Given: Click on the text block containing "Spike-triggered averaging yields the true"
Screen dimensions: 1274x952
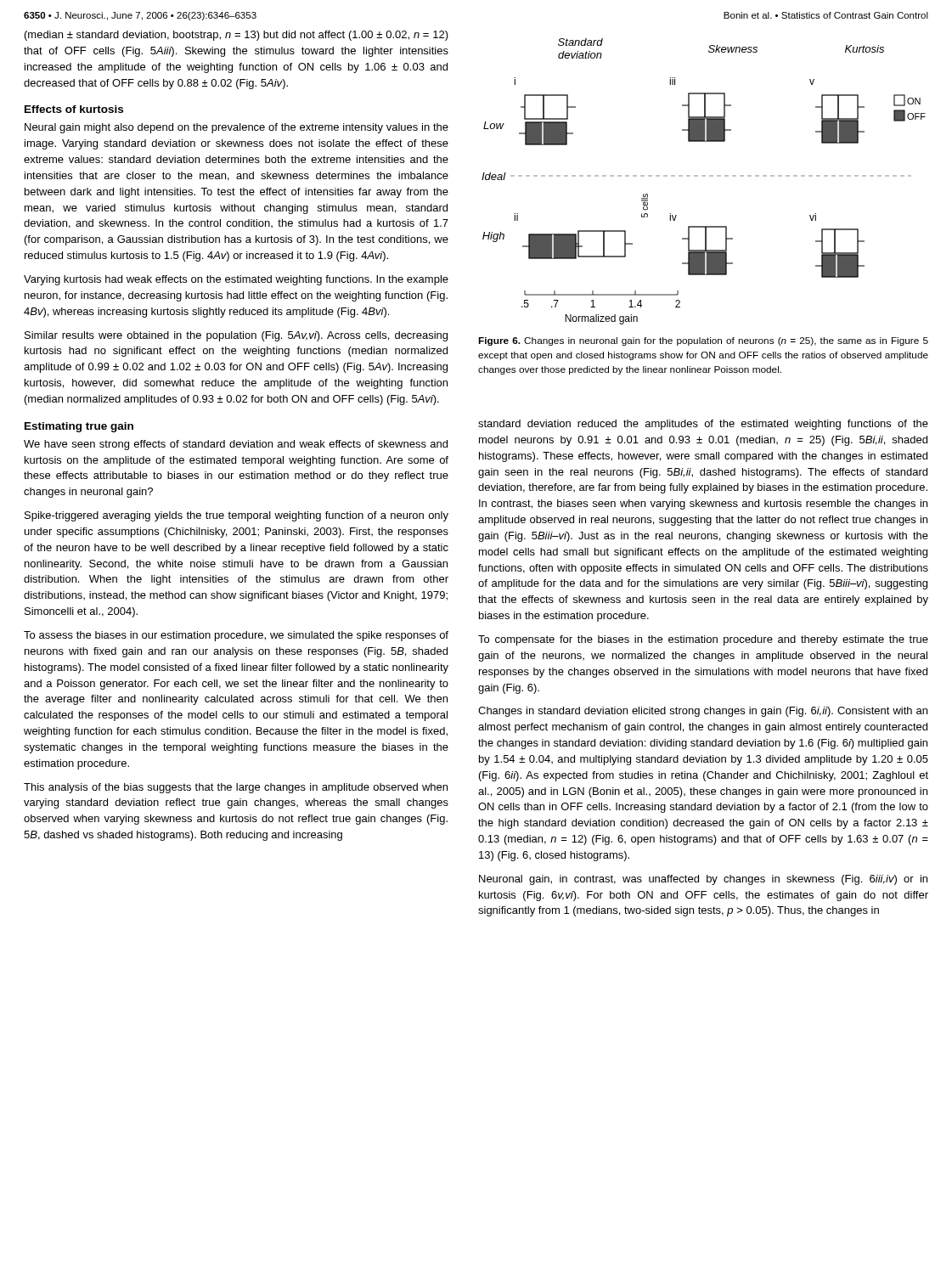Looking at the screenshot, I should click(236, 563).
